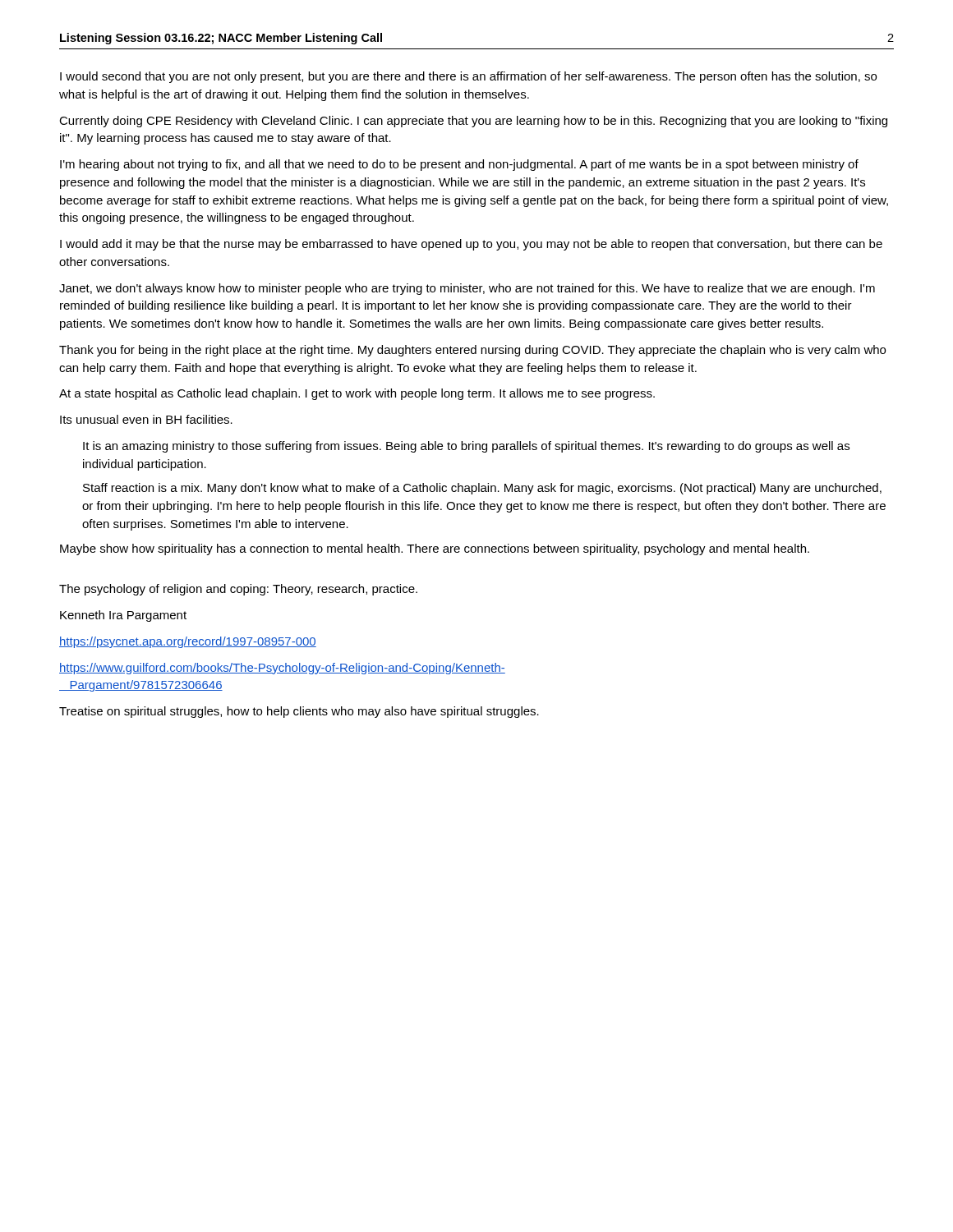Find the block on this page that starts "Its unusual even in"
This screenshot has width=953, height=1232.
(x=146, y=419)
